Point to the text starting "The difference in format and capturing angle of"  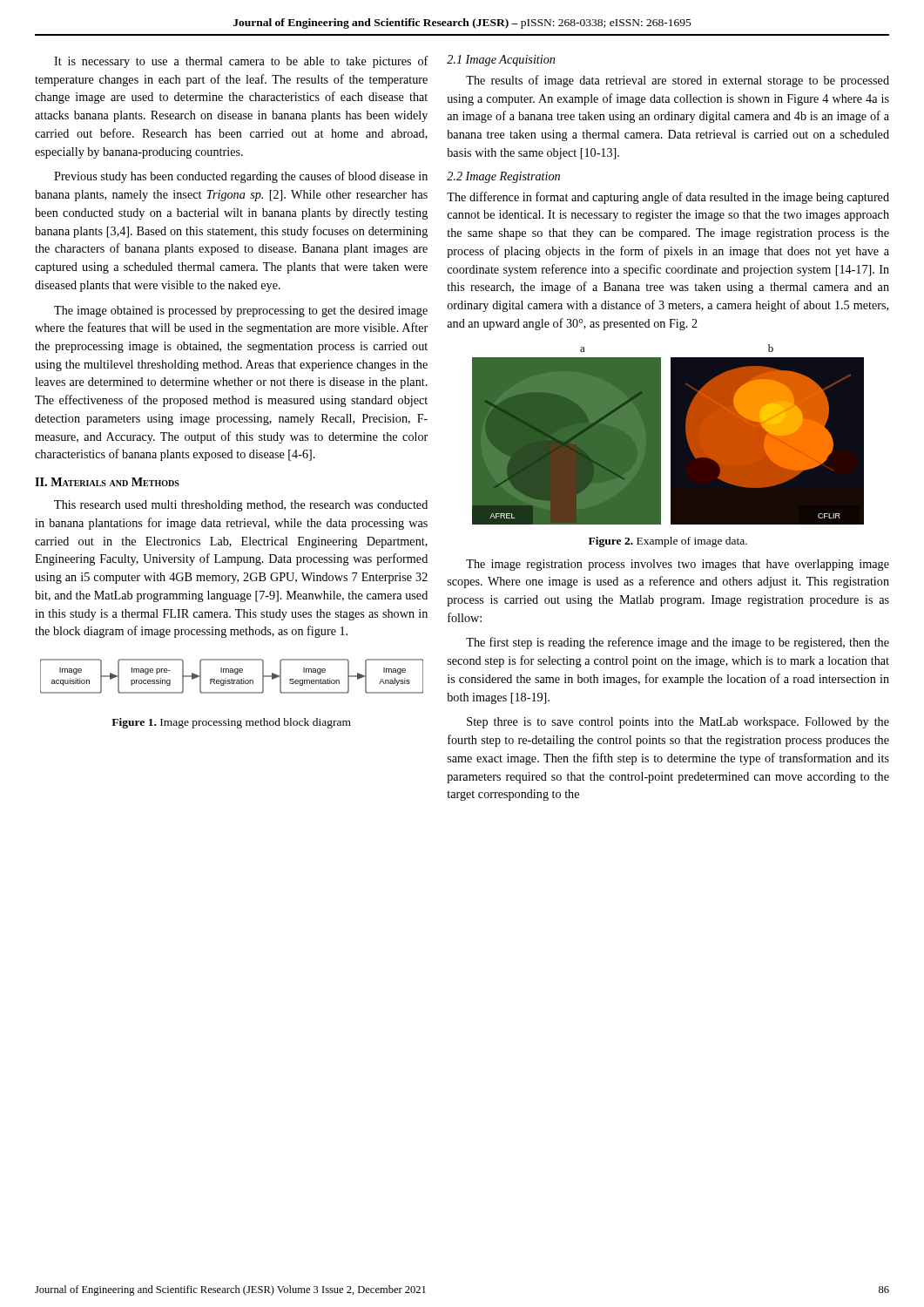(x=668, y=260)
